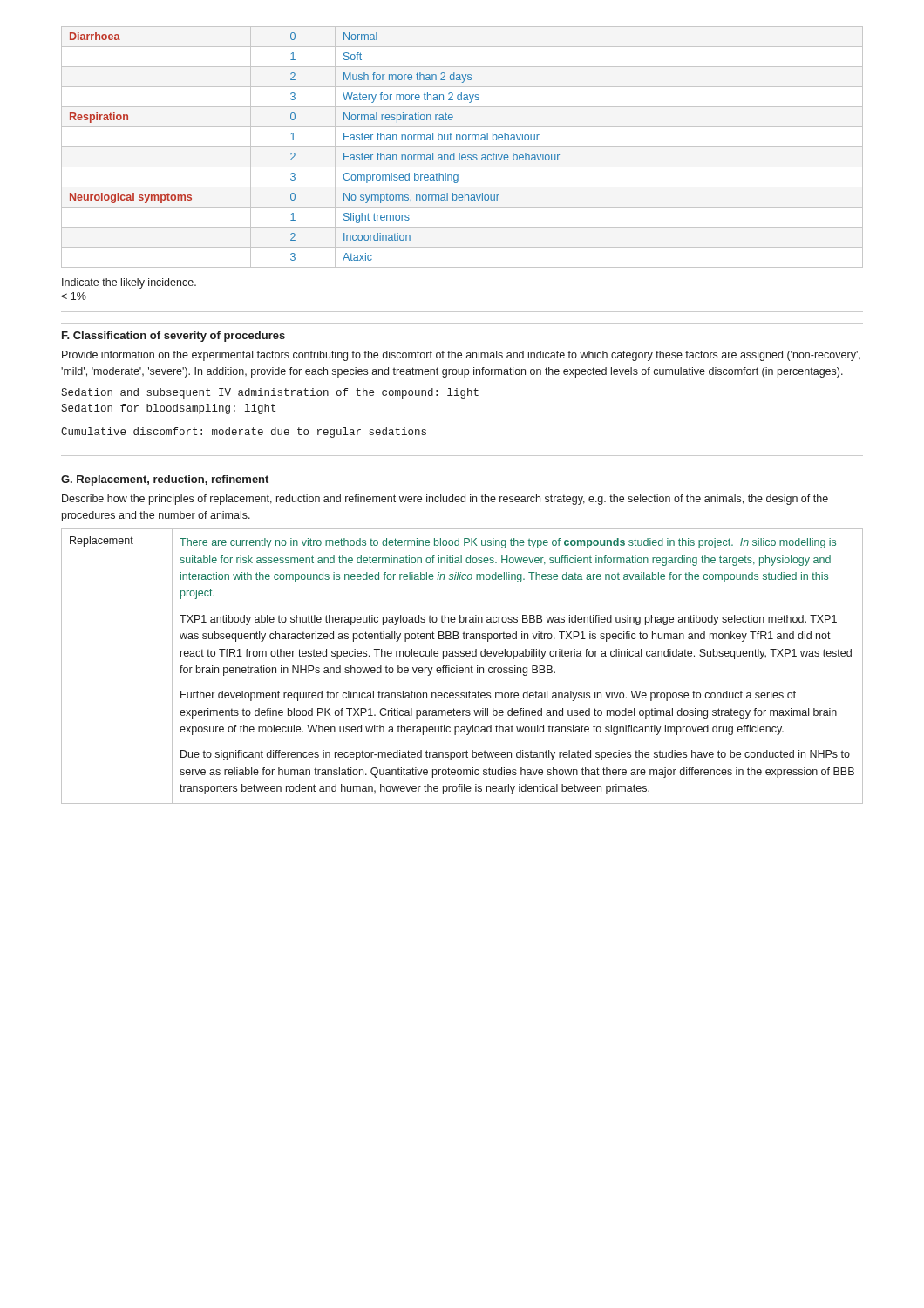Select the text block starting "Cumulative discomfort: moderate"
The image size is (924, 1308).
[244, 433]
